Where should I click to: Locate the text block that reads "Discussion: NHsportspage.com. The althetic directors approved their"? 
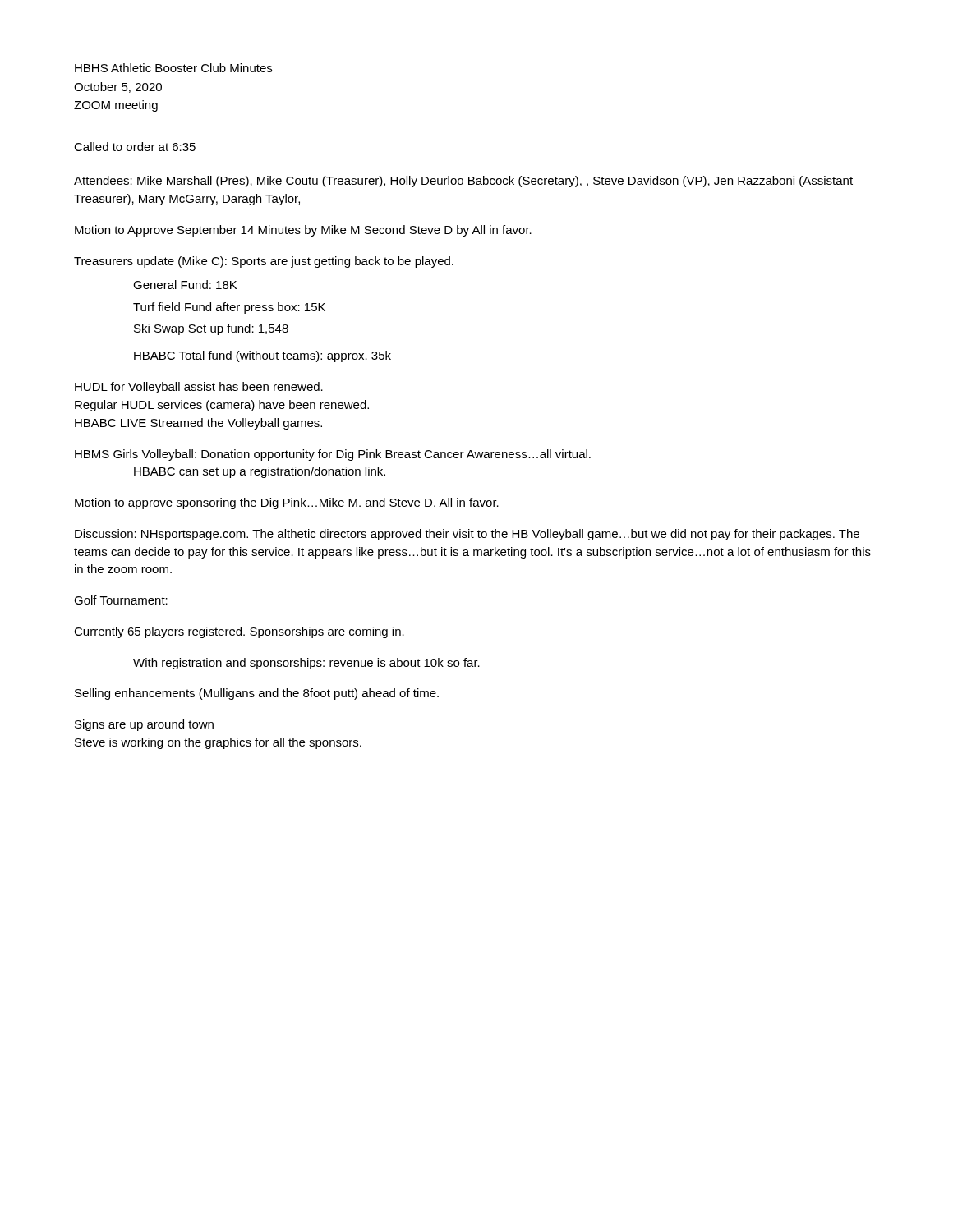tap(472, 551)
